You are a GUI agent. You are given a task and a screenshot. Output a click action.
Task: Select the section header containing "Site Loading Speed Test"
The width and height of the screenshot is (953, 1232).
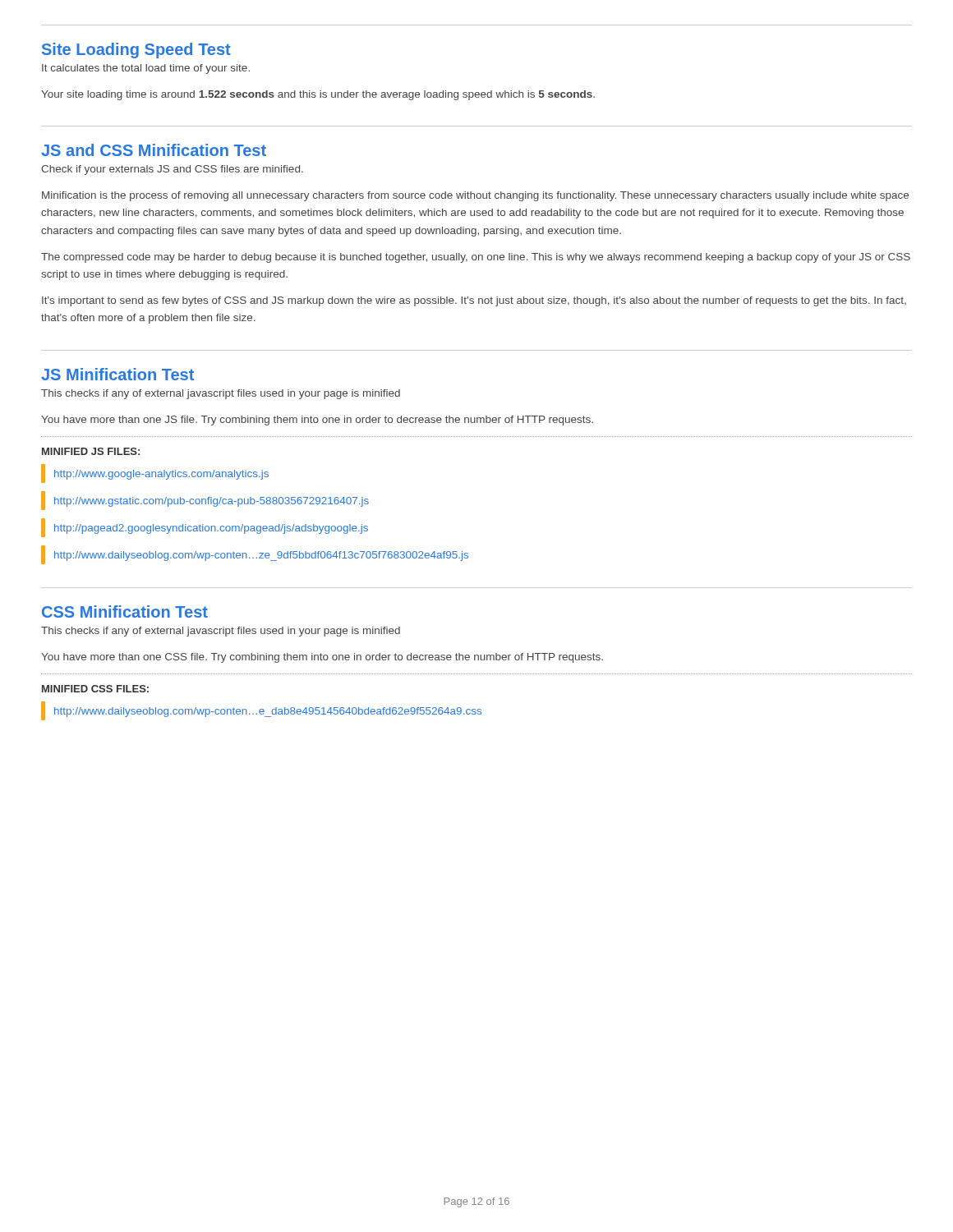(x=136, y=49)
